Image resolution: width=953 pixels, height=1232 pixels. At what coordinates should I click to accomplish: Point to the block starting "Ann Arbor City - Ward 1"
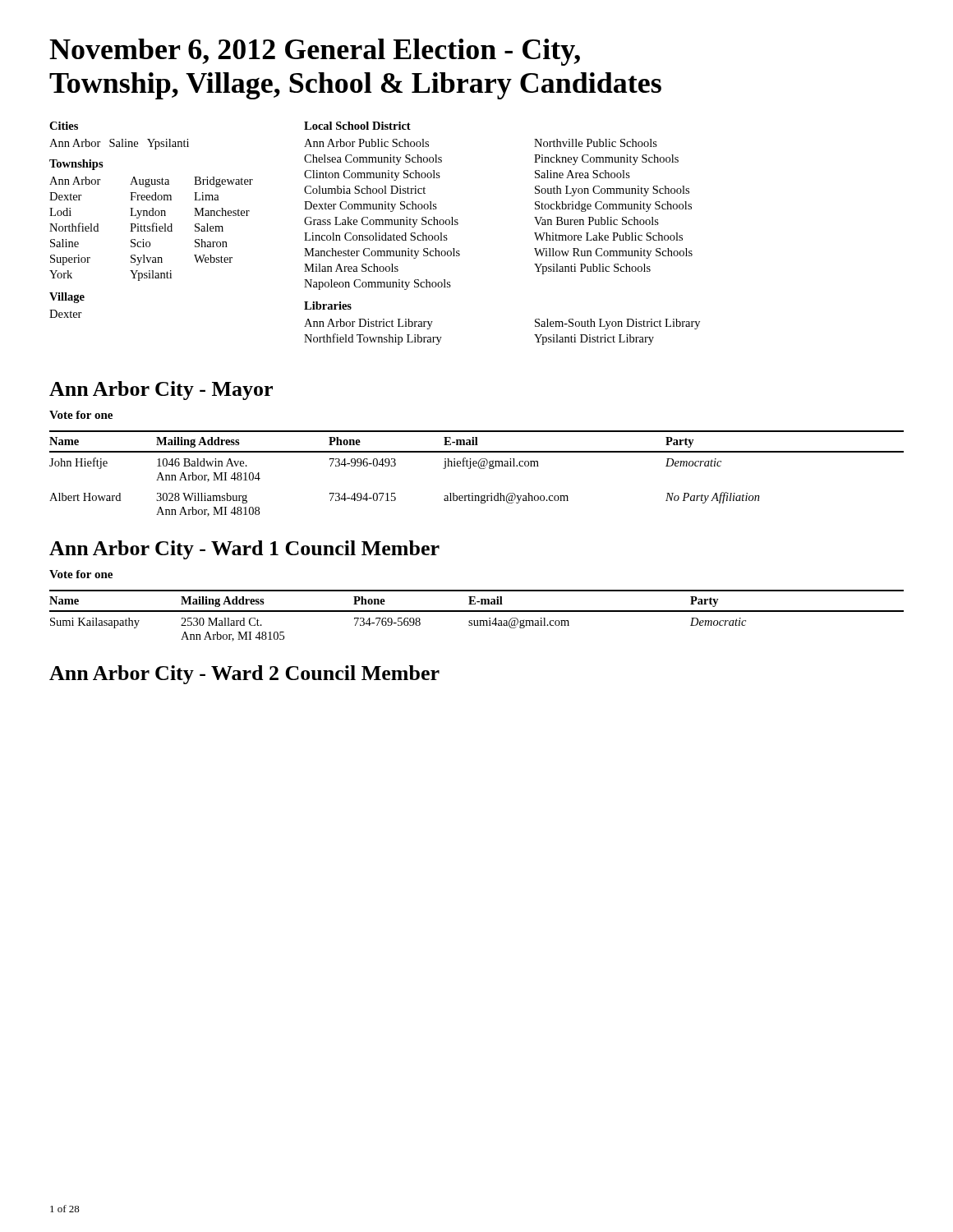244,548
